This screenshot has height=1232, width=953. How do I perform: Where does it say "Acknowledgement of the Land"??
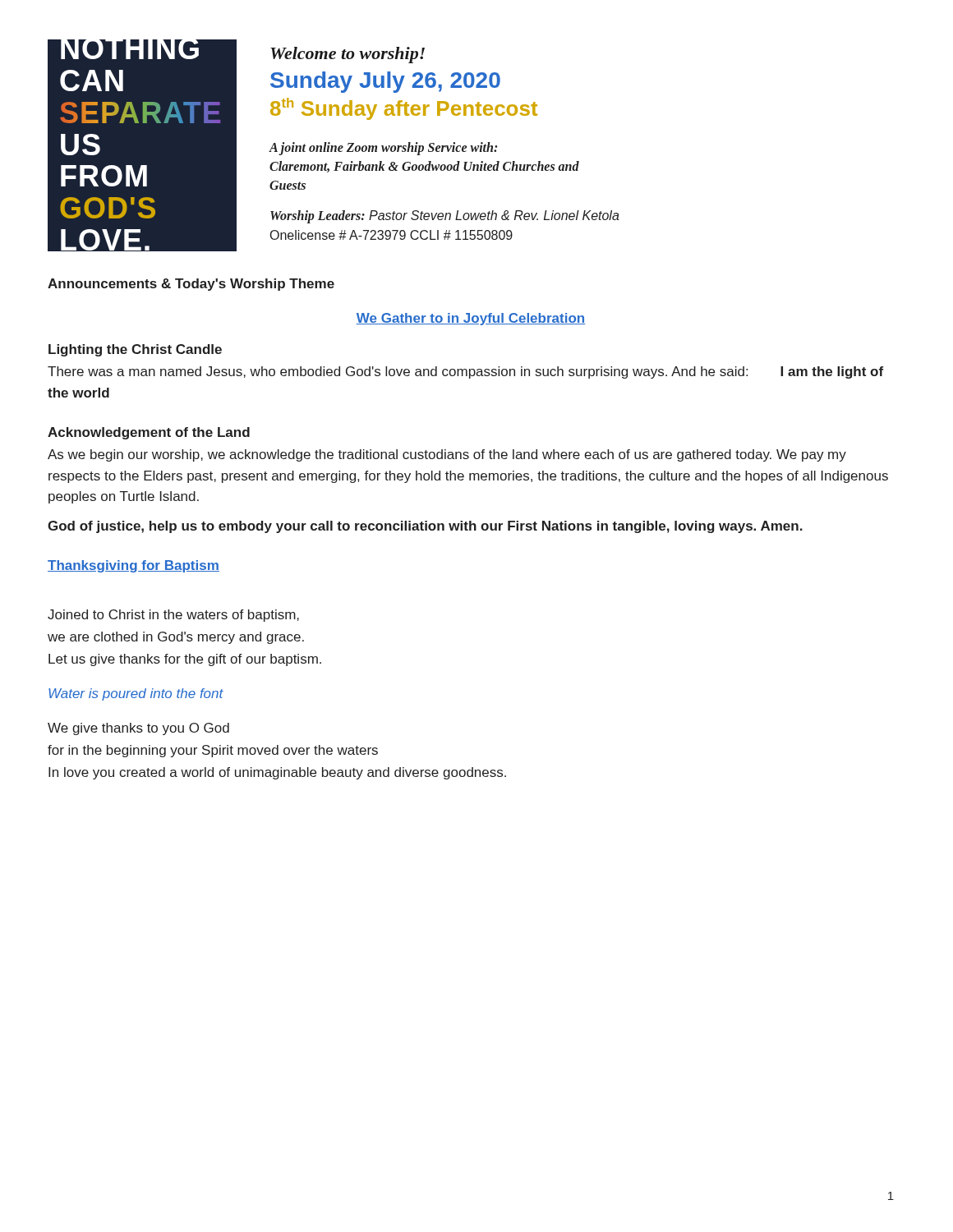point(149,432)
